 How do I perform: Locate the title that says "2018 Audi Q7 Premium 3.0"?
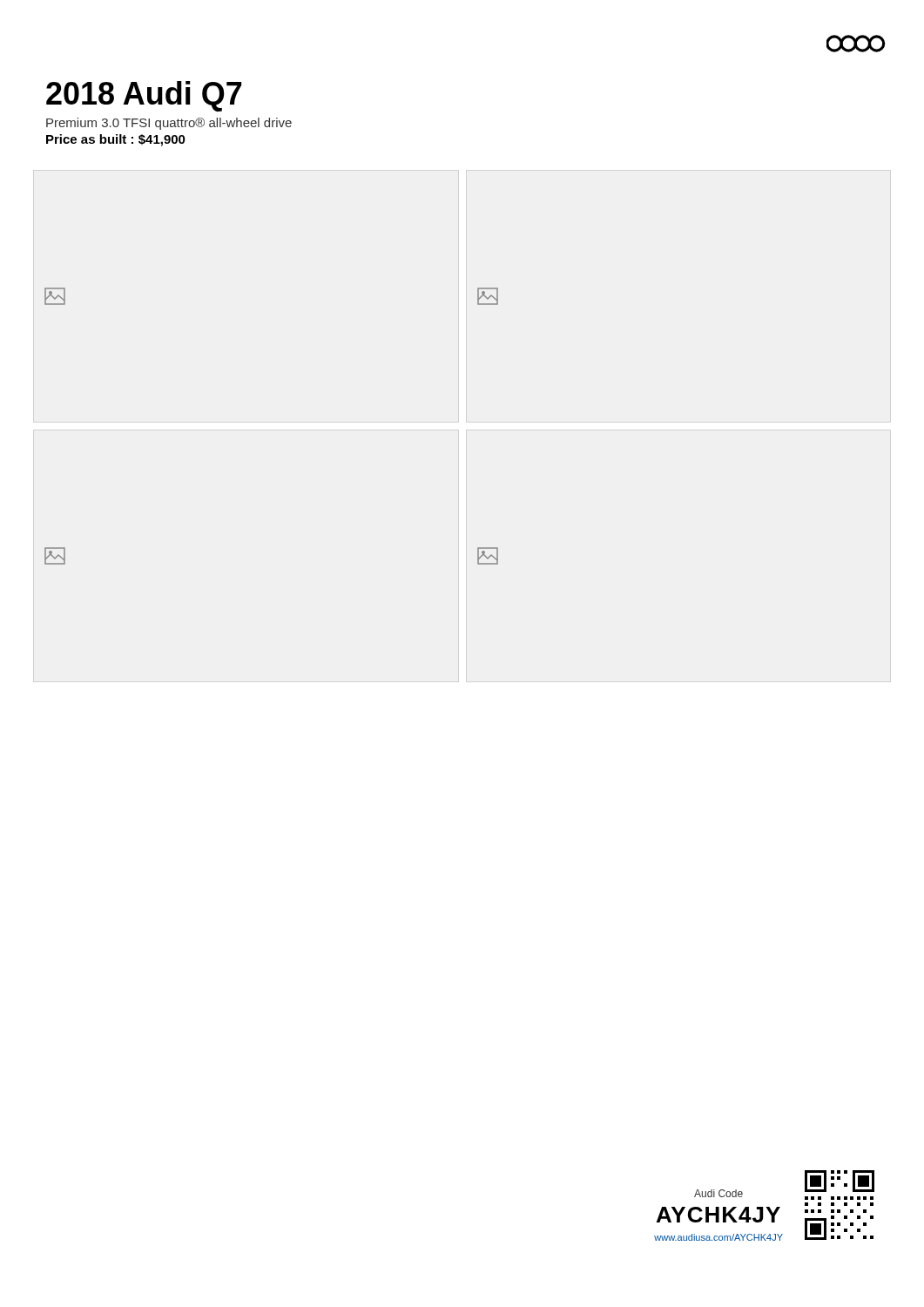tap(169, 111)
